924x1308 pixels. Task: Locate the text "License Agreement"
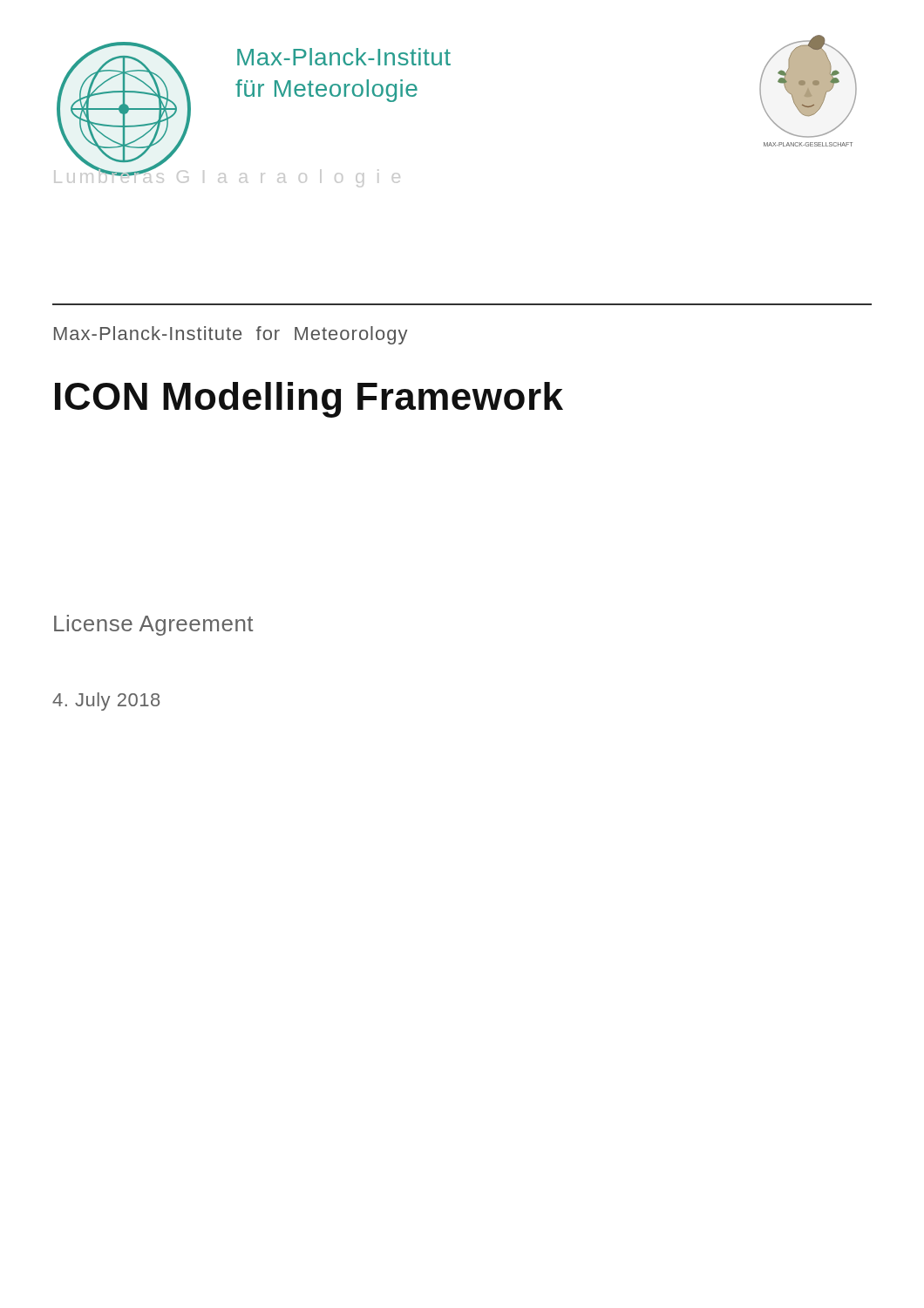click(153, 624)
